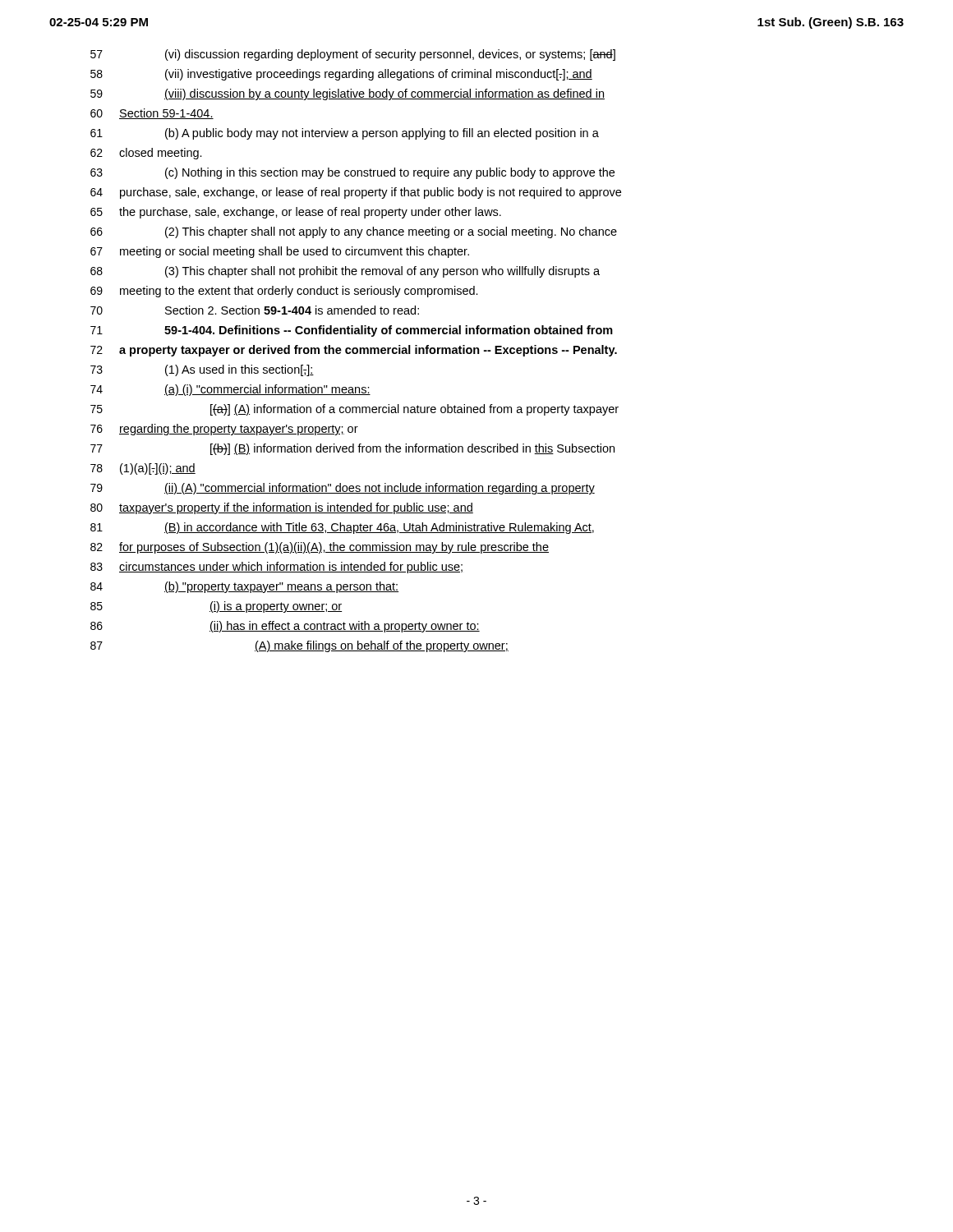
Task: Point to the block beginning "79 (ii) (A) "commercial information""
Action: pos(476,488)
